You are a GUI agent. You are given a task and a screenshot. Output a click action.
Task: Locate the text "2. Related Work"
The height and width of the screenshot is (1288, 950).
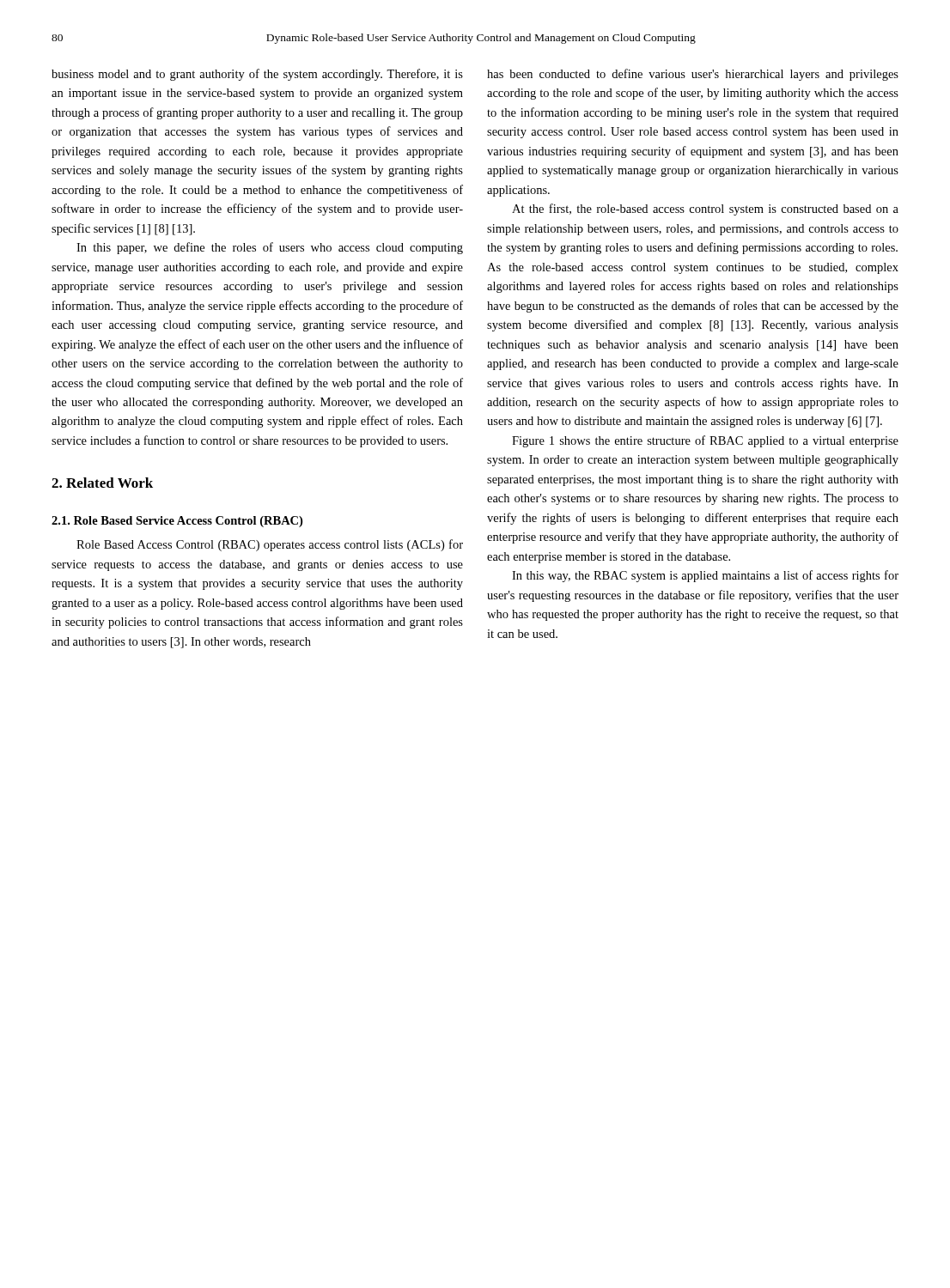click(102, 483)
